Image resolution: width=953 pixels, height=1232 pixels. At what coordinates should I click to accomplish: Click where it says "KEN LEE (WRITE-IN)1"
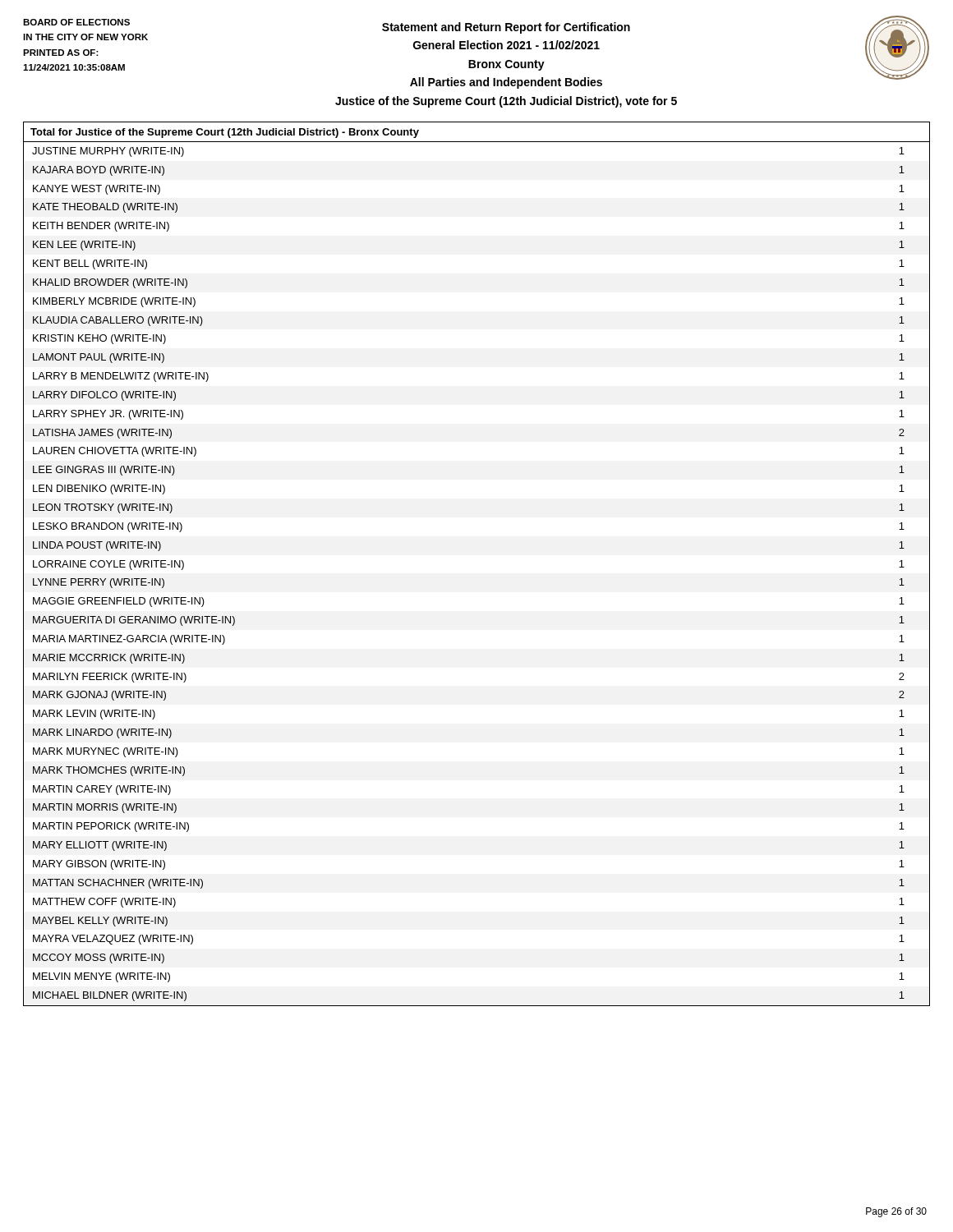[87, 245]
